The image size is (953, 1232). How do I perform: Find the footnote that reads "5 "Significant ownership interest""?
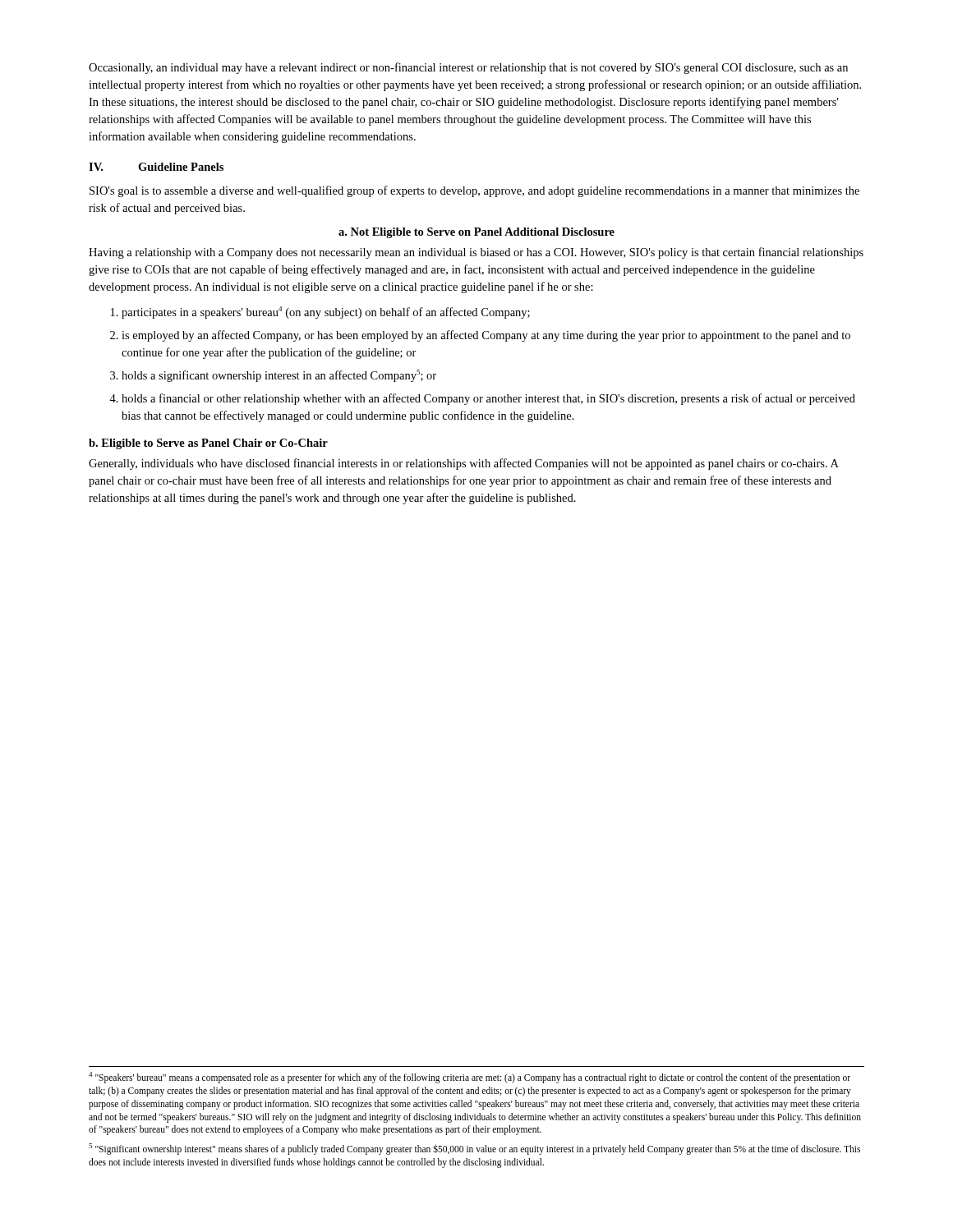(x=475, y=1155)
